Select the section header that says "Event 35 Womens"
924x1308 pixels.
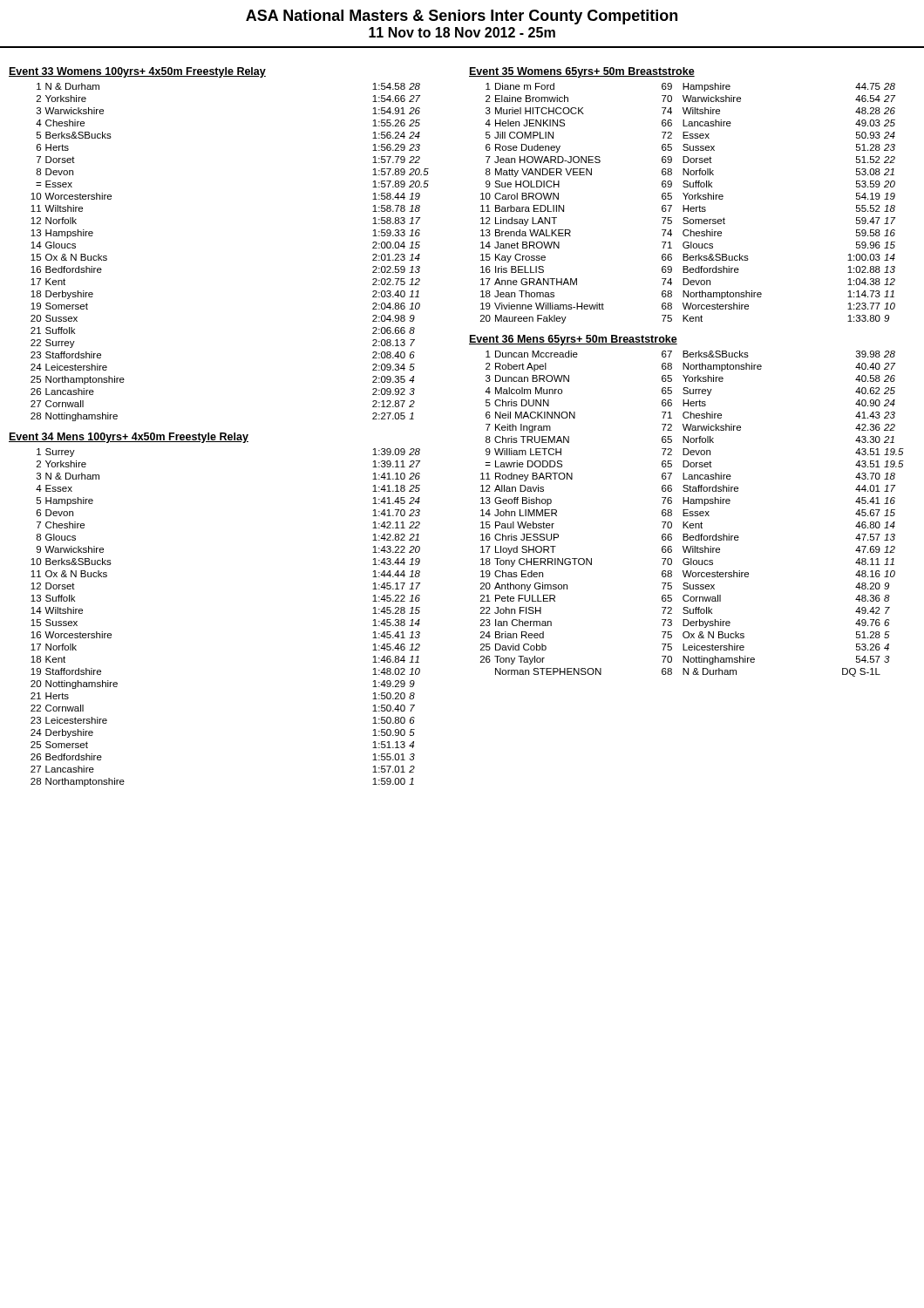pos(582,71)
